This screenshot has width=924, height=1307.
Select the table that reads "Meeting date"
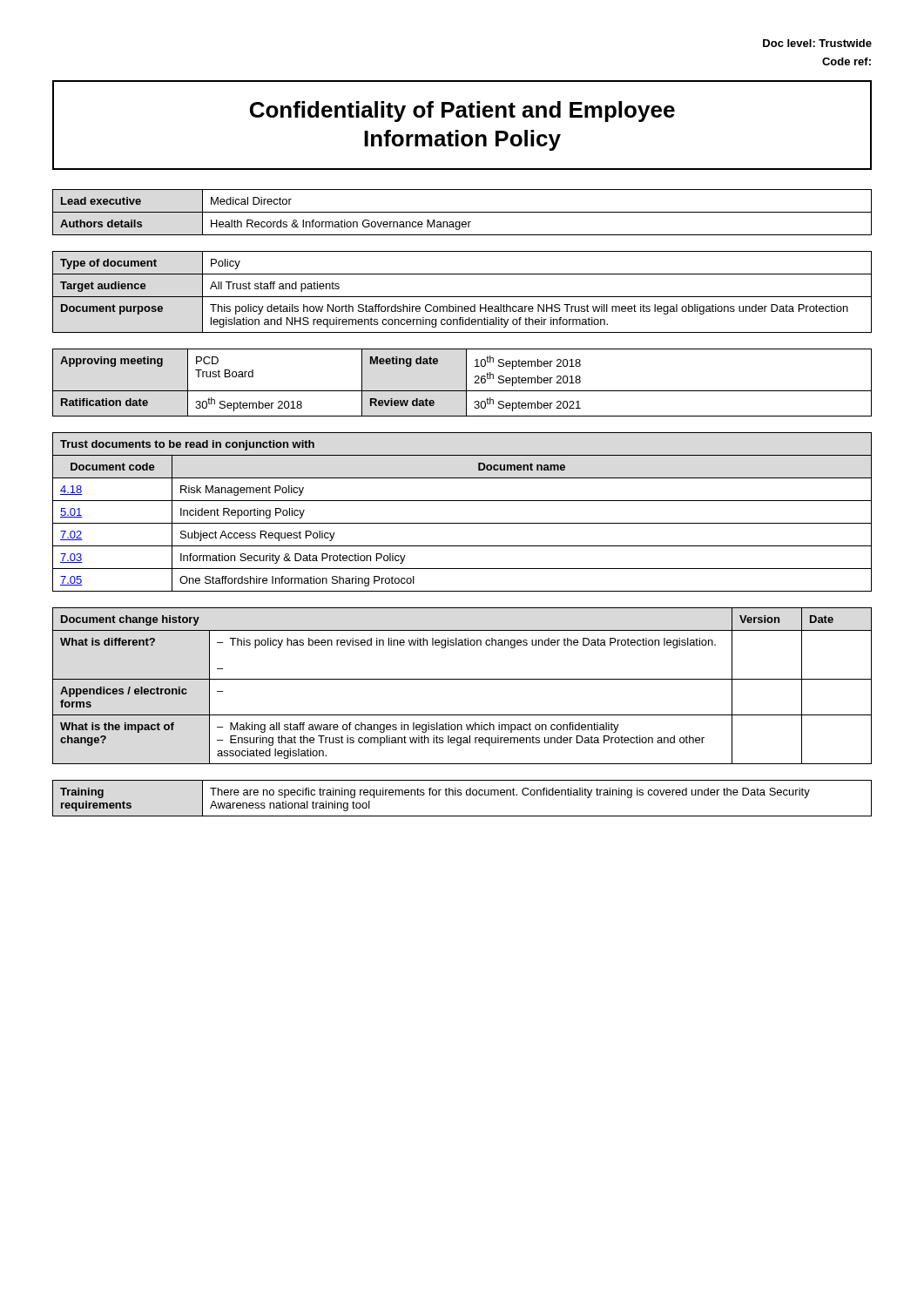(x=462, y=383)
